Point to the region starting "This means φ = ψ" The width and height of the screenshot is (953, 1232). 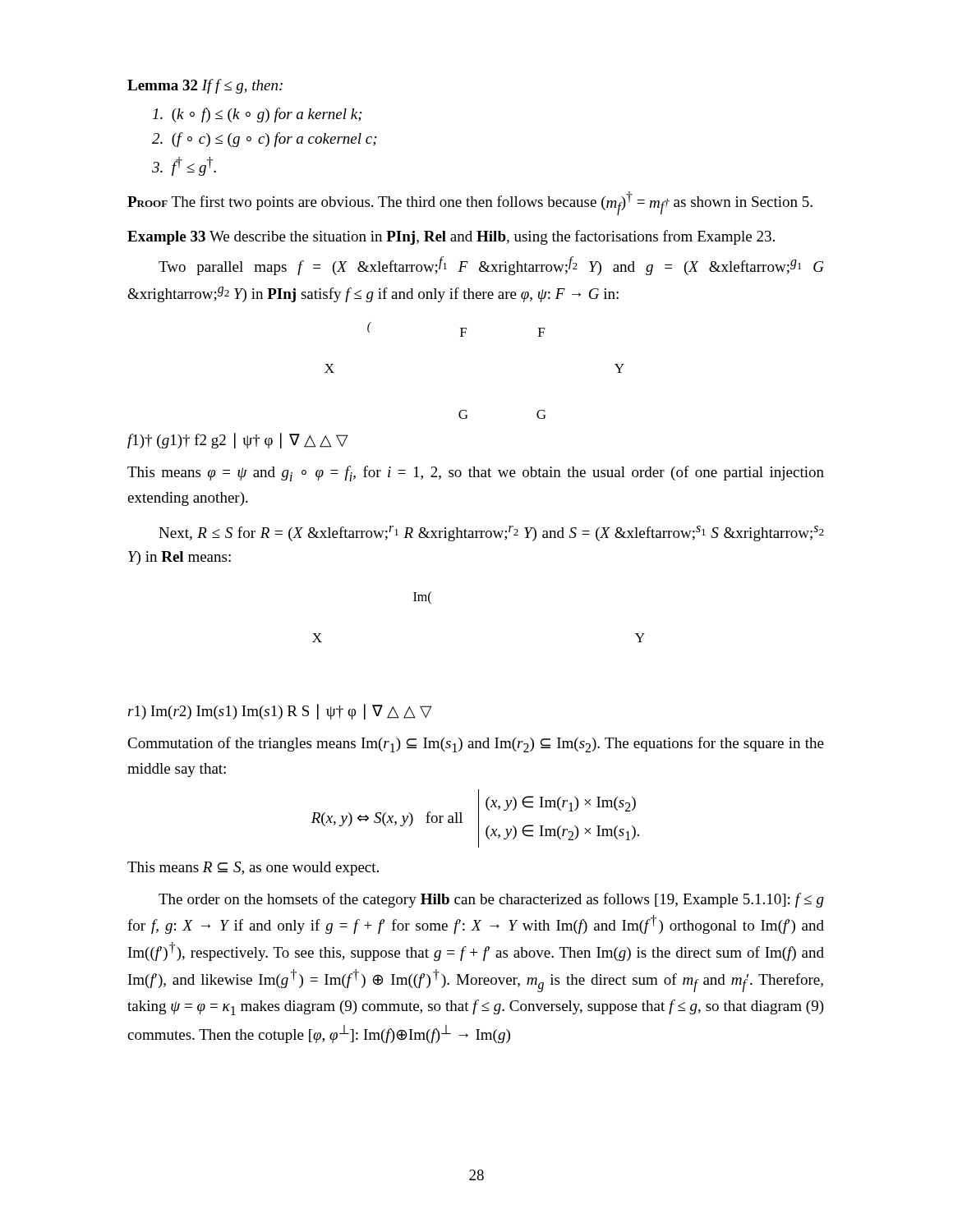(x=476, y=485)
